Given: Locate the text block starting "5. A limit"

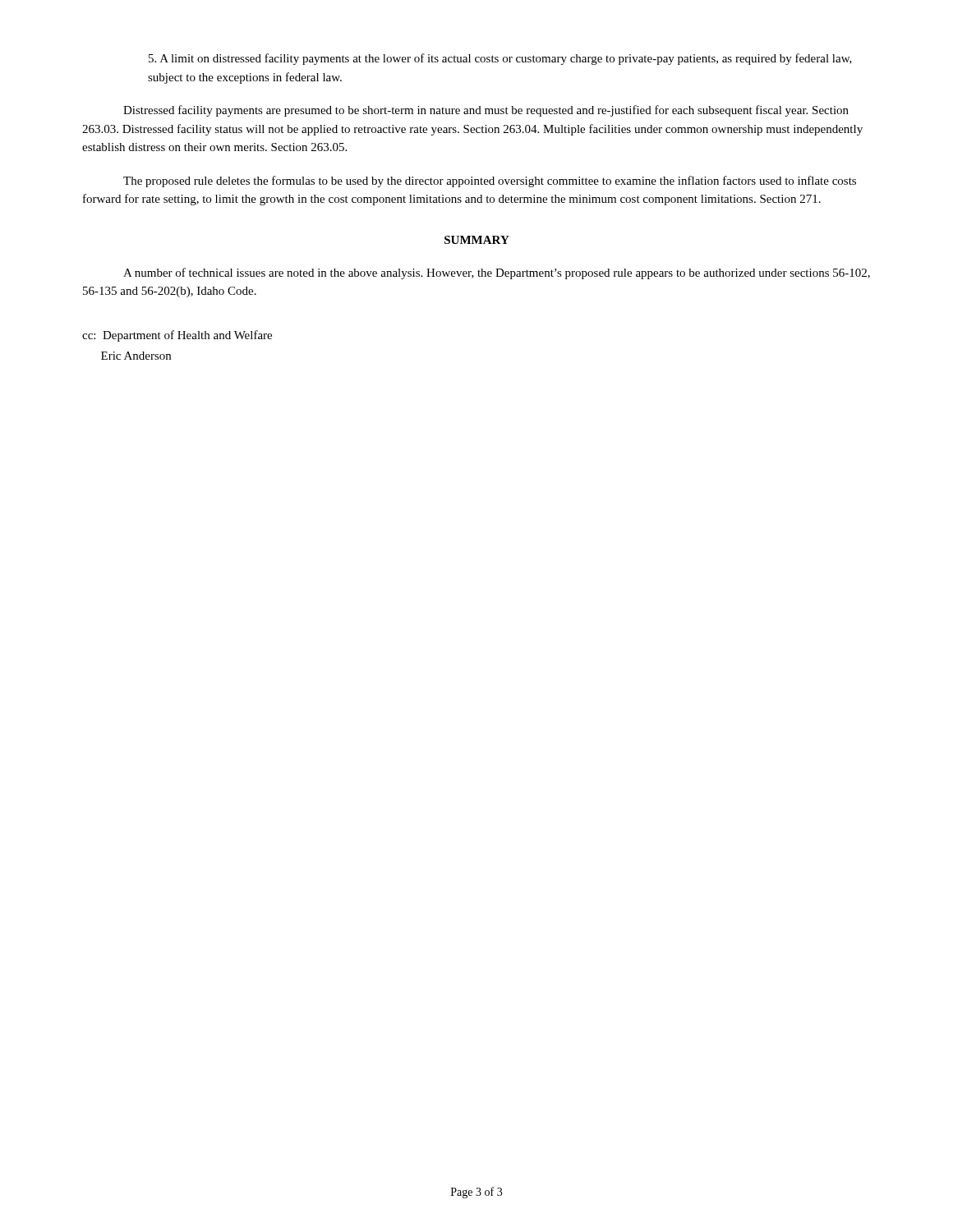Looking at the screenshot, I should click(500, 68).
